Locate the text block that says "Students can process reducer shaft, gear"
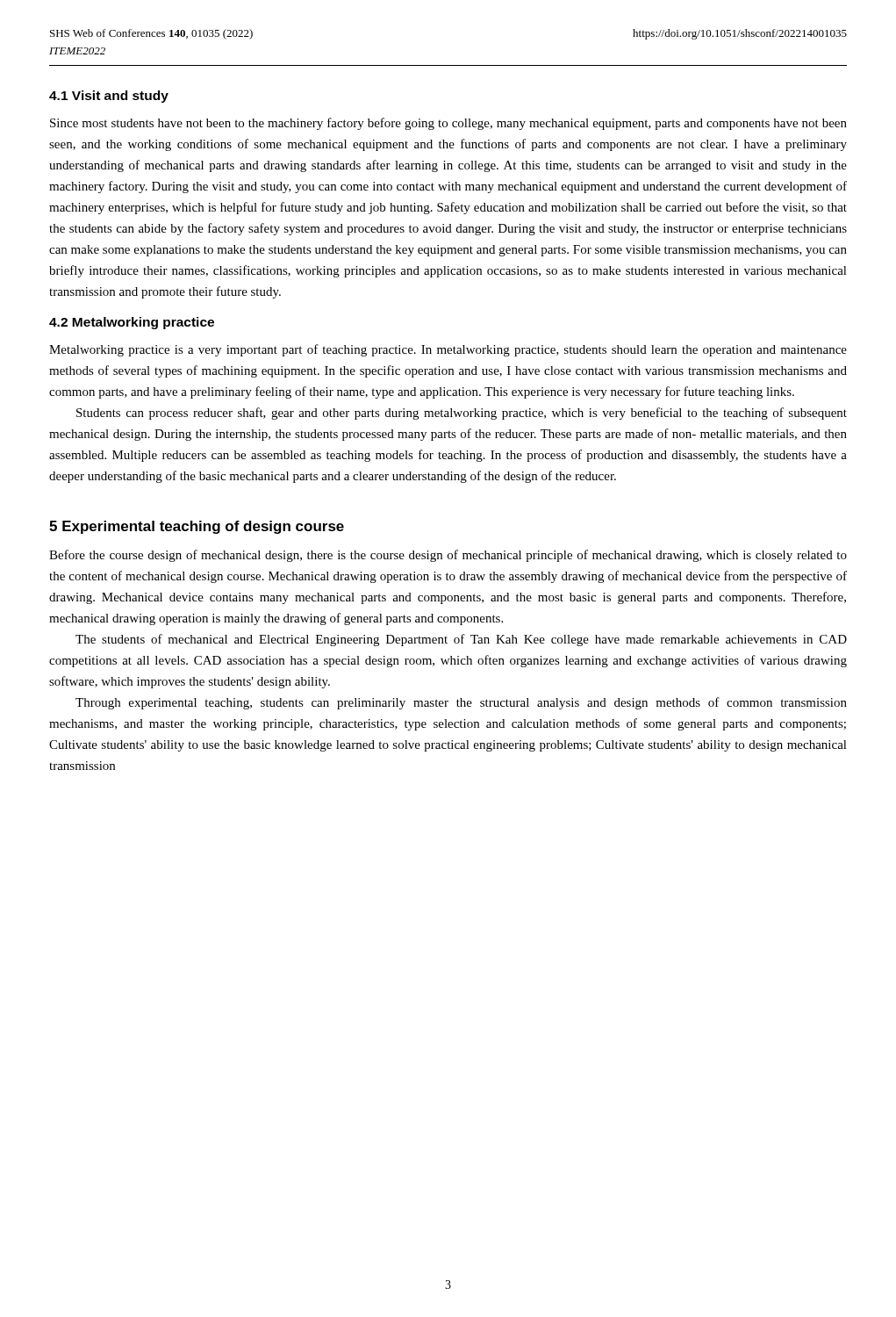 448,444
